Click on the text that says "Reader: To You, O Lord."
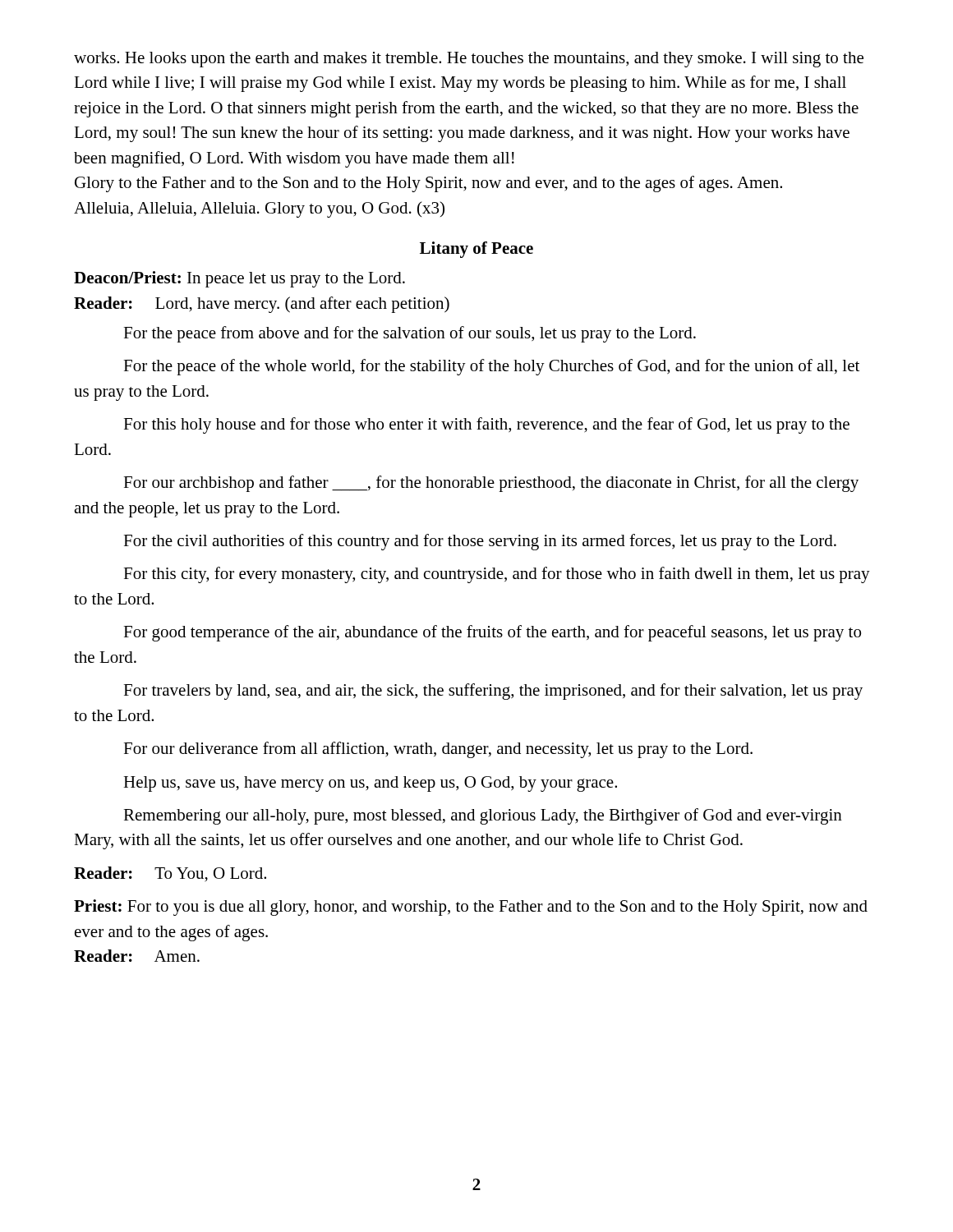This screenshot has width=953, height=1232. (171, 873)
